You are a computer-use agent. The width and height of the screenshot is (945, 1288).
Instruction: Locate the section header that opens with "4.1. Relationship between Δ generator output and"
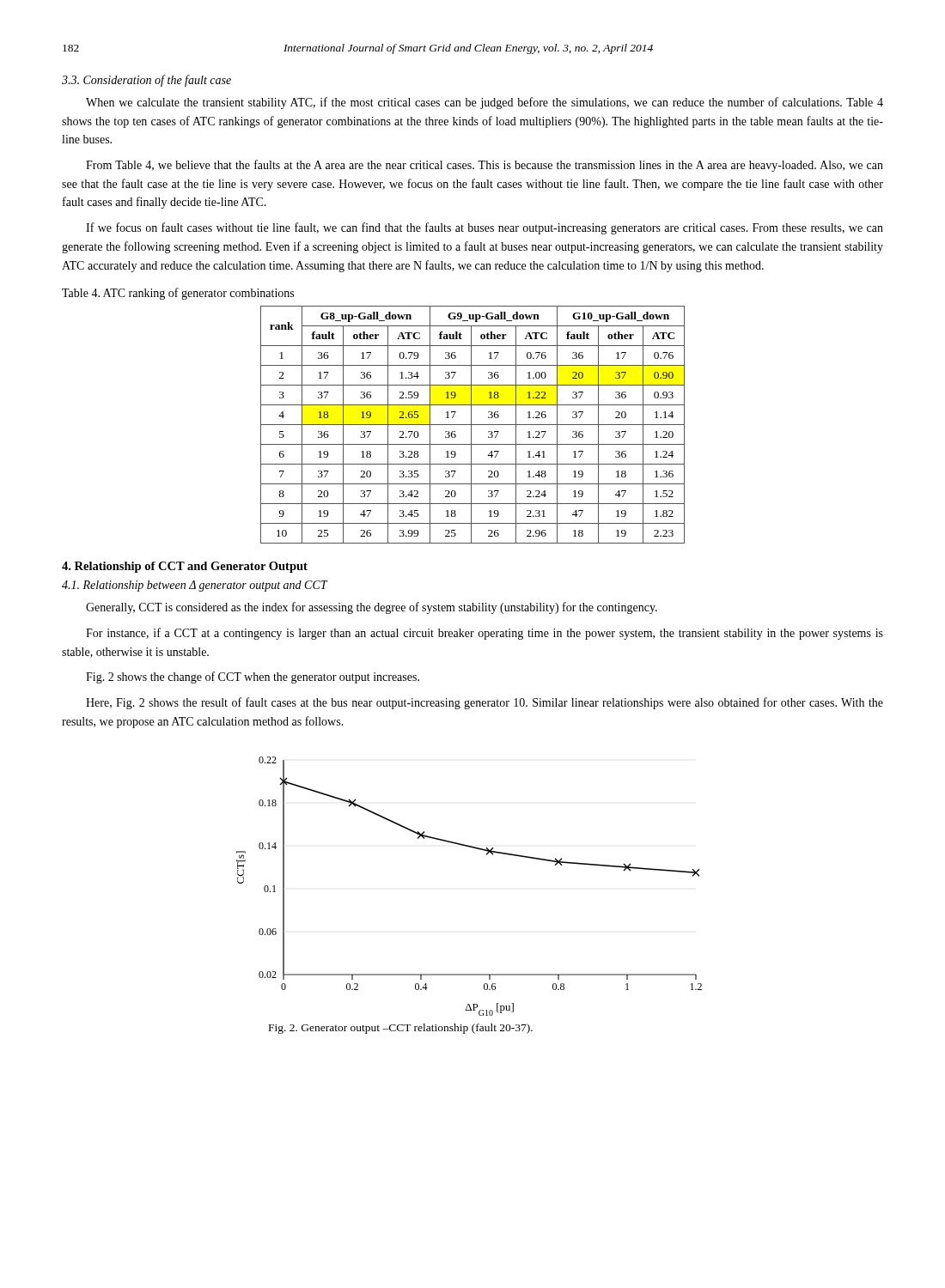(194, 585)
